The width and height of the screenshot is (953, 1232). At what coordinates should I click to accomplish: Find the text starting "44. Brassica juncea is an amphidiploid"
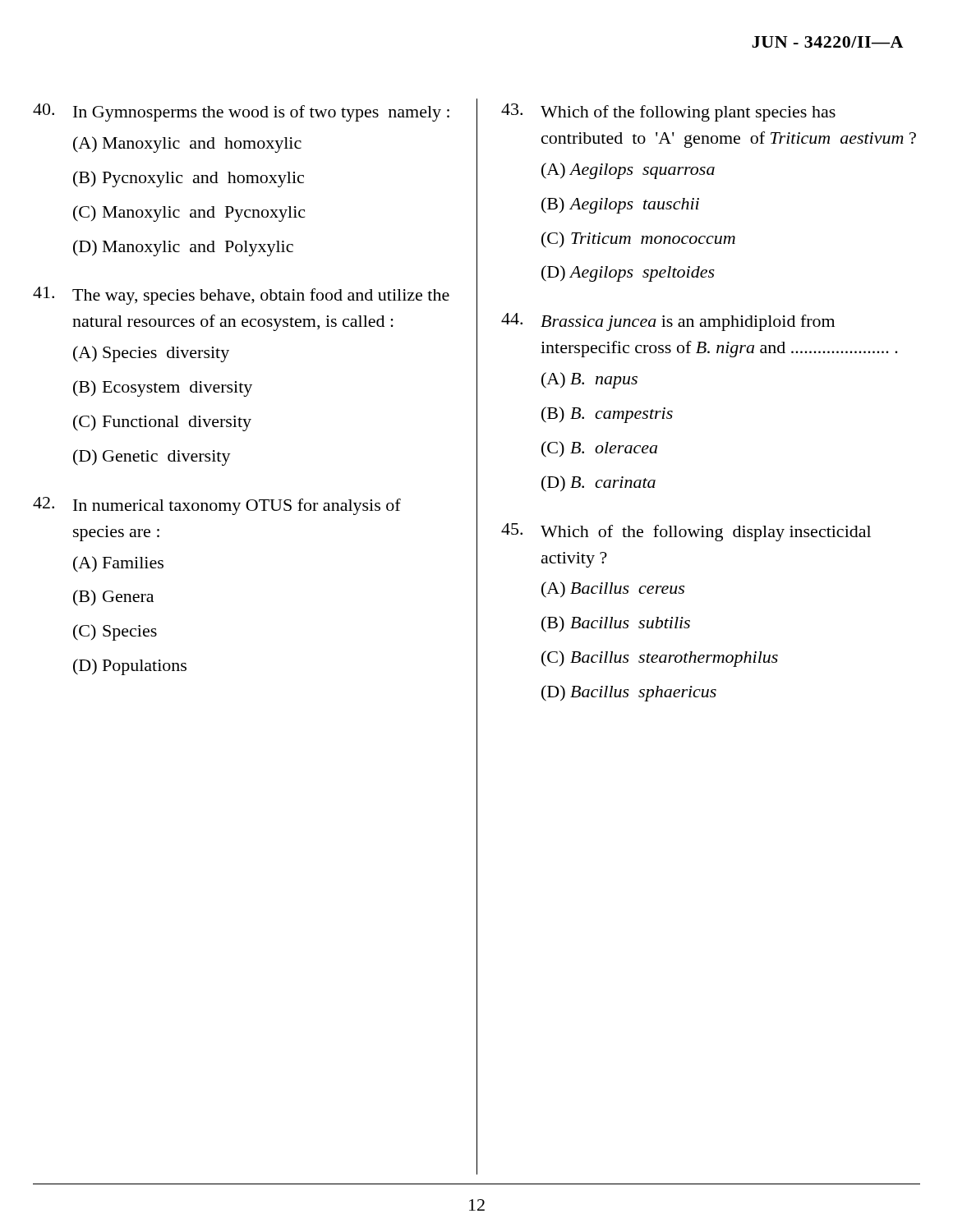click(x=668, y=322)
